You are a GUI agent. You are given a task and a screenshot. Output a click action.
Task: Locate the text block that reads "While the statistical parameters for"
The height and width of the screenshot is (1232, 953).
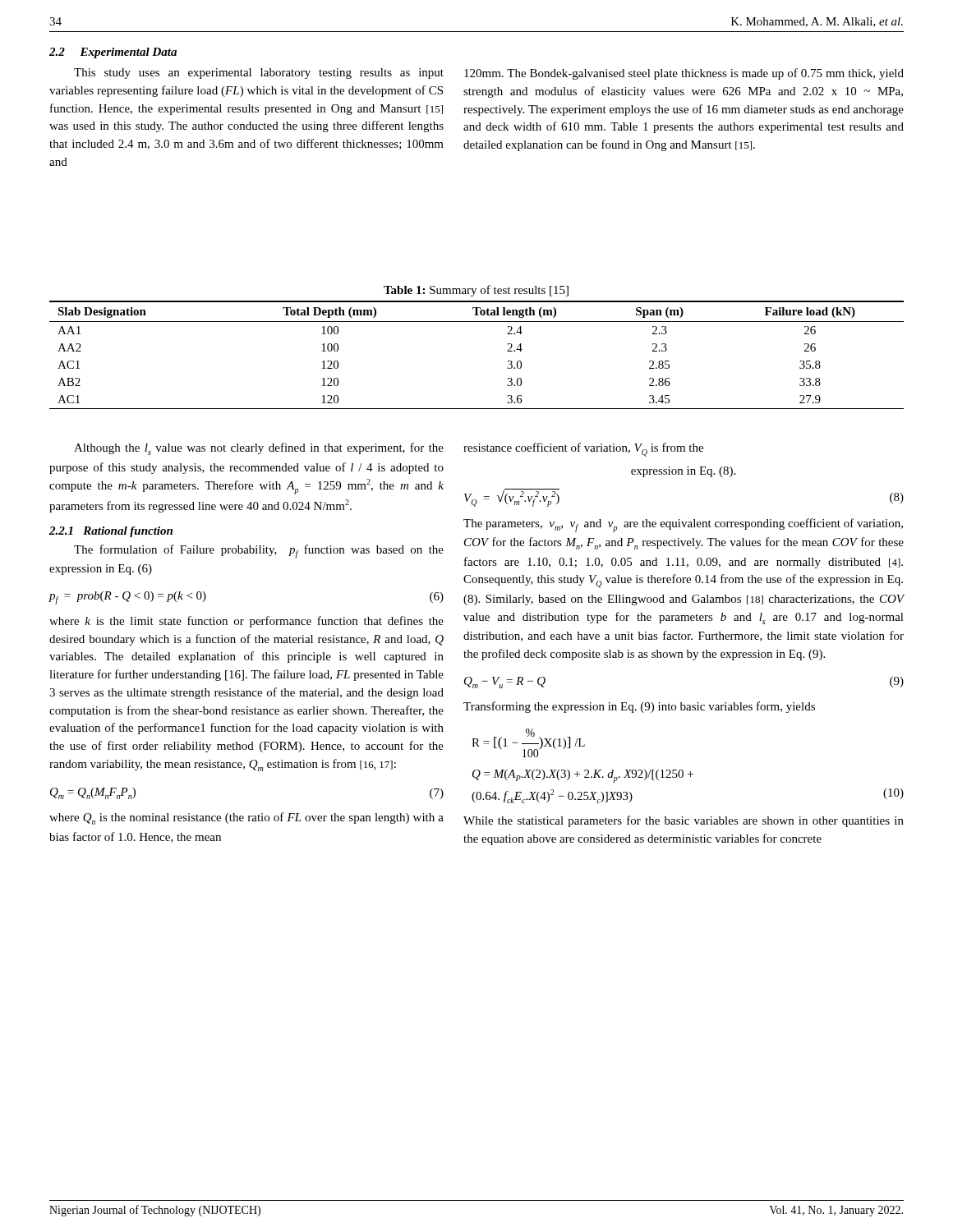pyautogui.click(x=684, y=830)
